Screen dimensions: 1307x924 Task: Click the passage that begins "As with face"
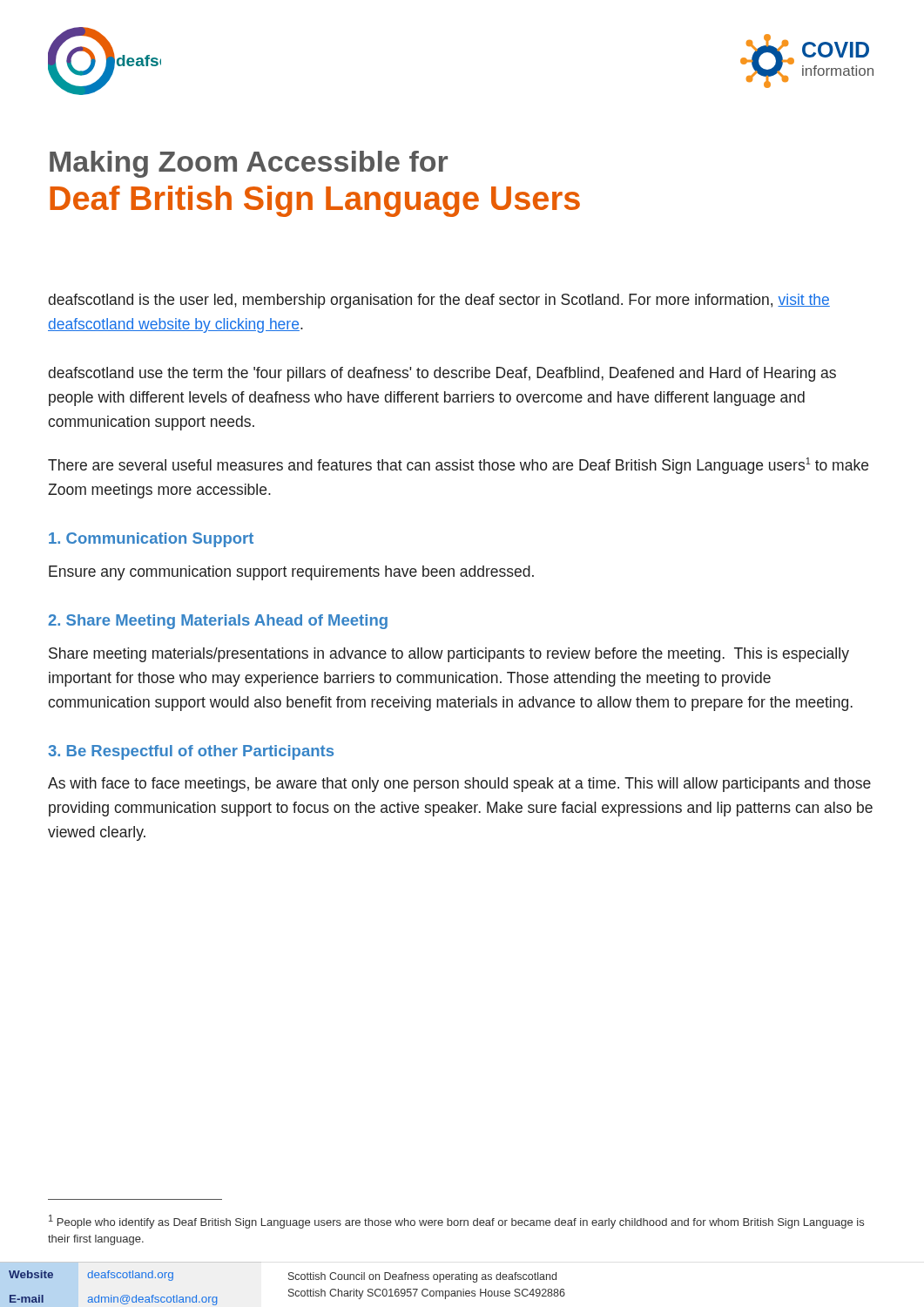tap(460, 808)
